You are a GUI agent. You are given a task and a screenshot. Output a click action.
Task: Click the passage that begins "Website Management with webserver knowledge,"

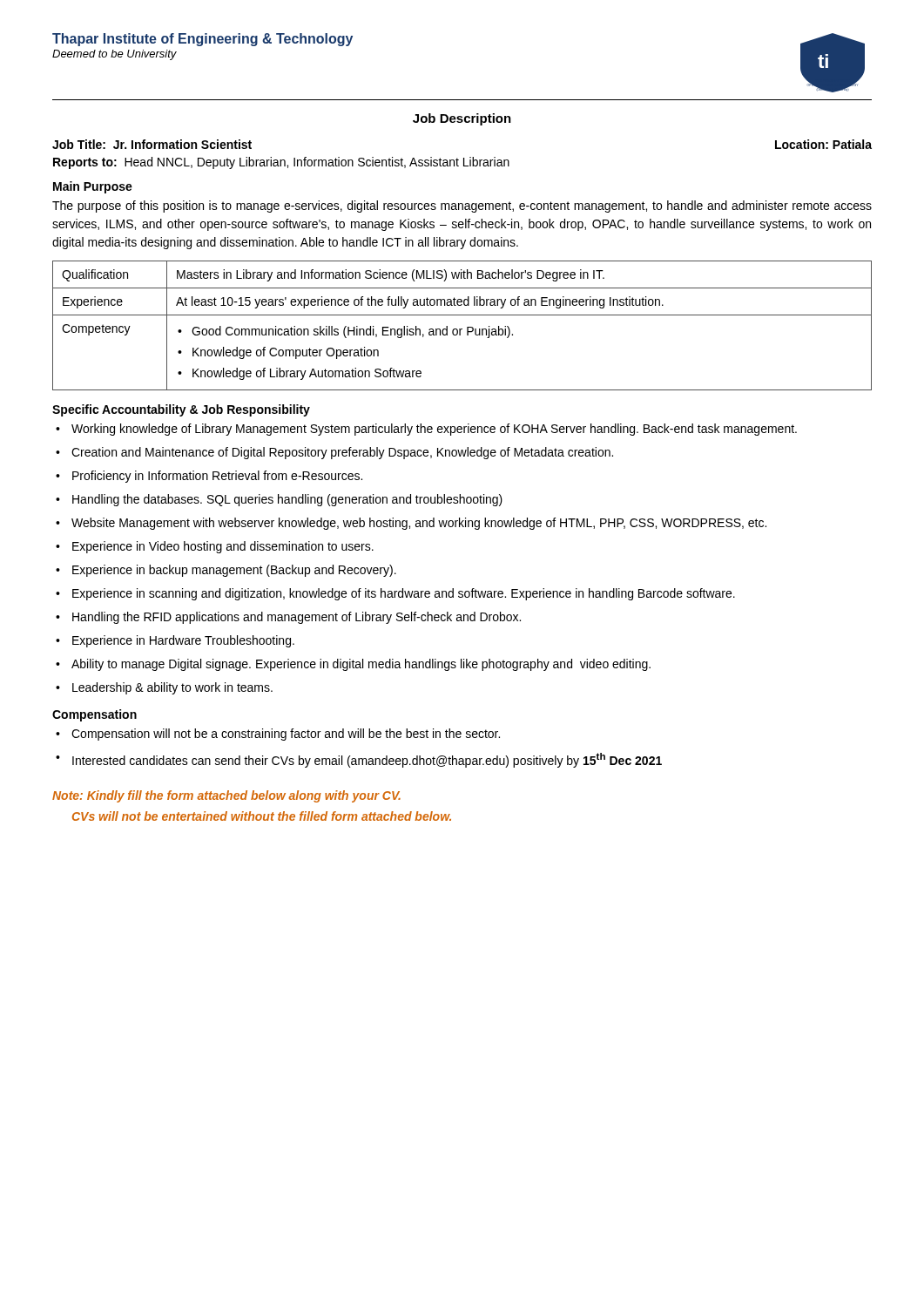(x=419, y=523)
